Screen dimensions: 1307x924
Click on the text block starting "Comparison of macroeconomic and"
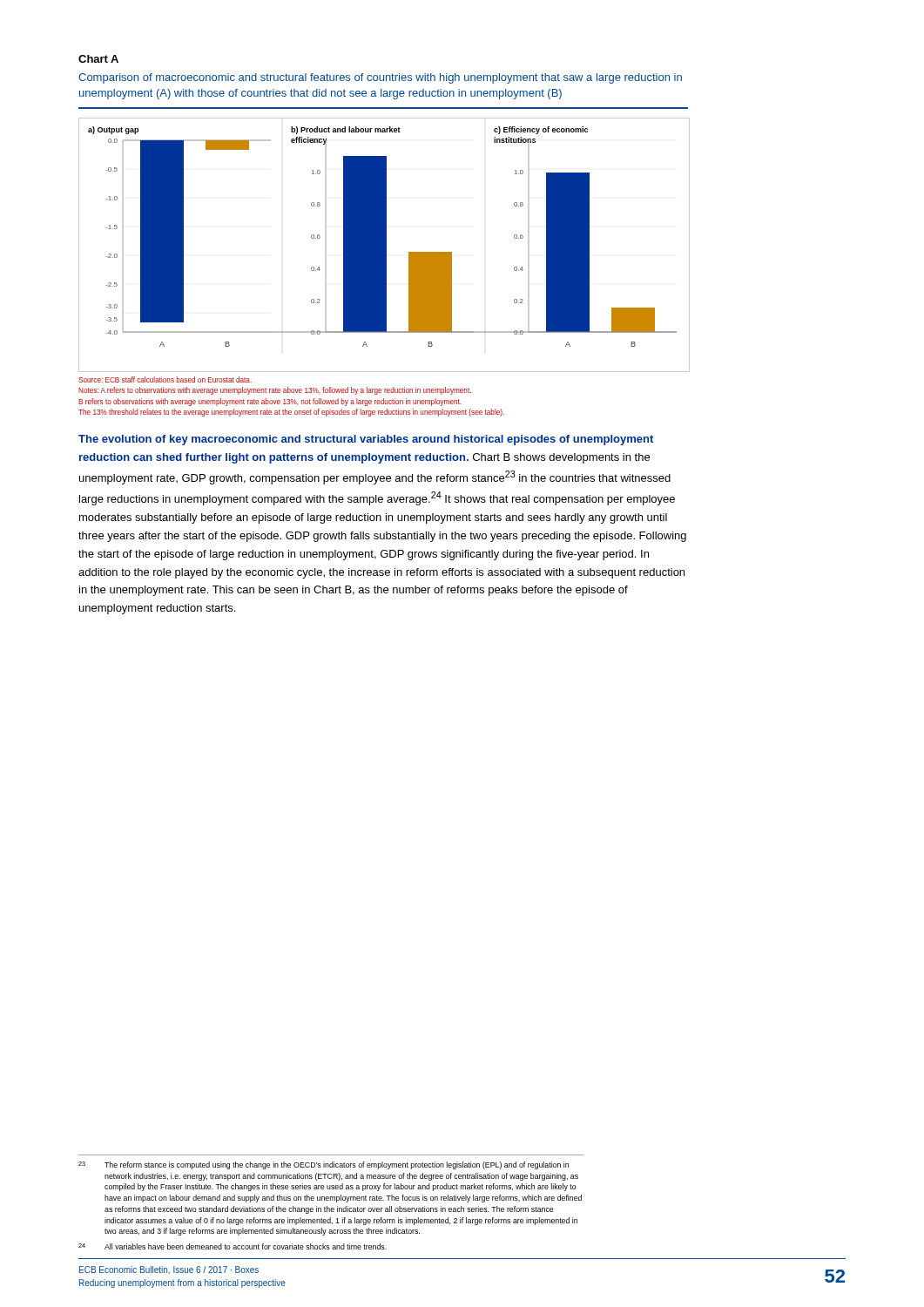point(380,85)
